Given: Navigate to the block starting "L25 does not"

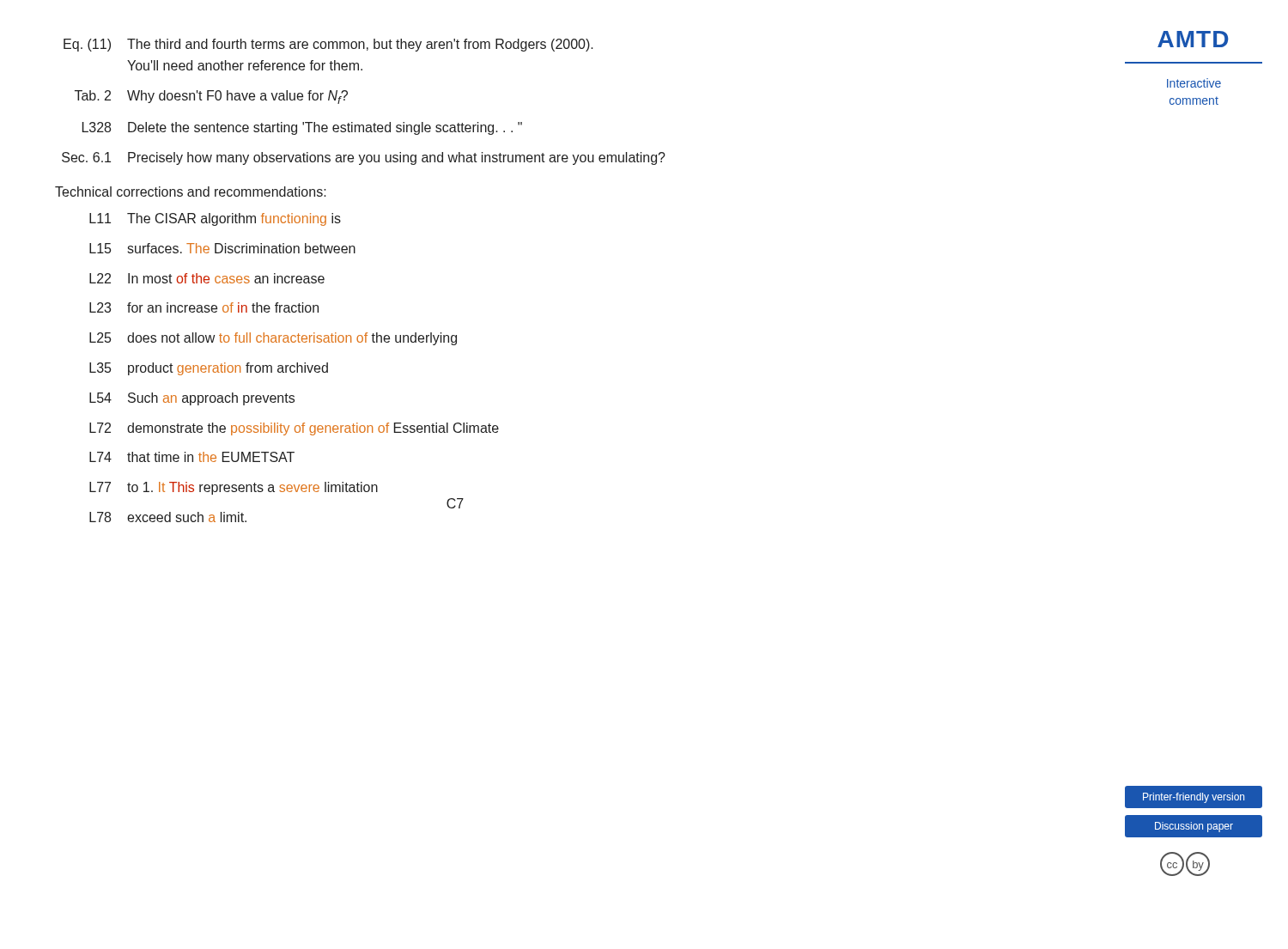Looking at the screenshot, I should click(455, 339).
